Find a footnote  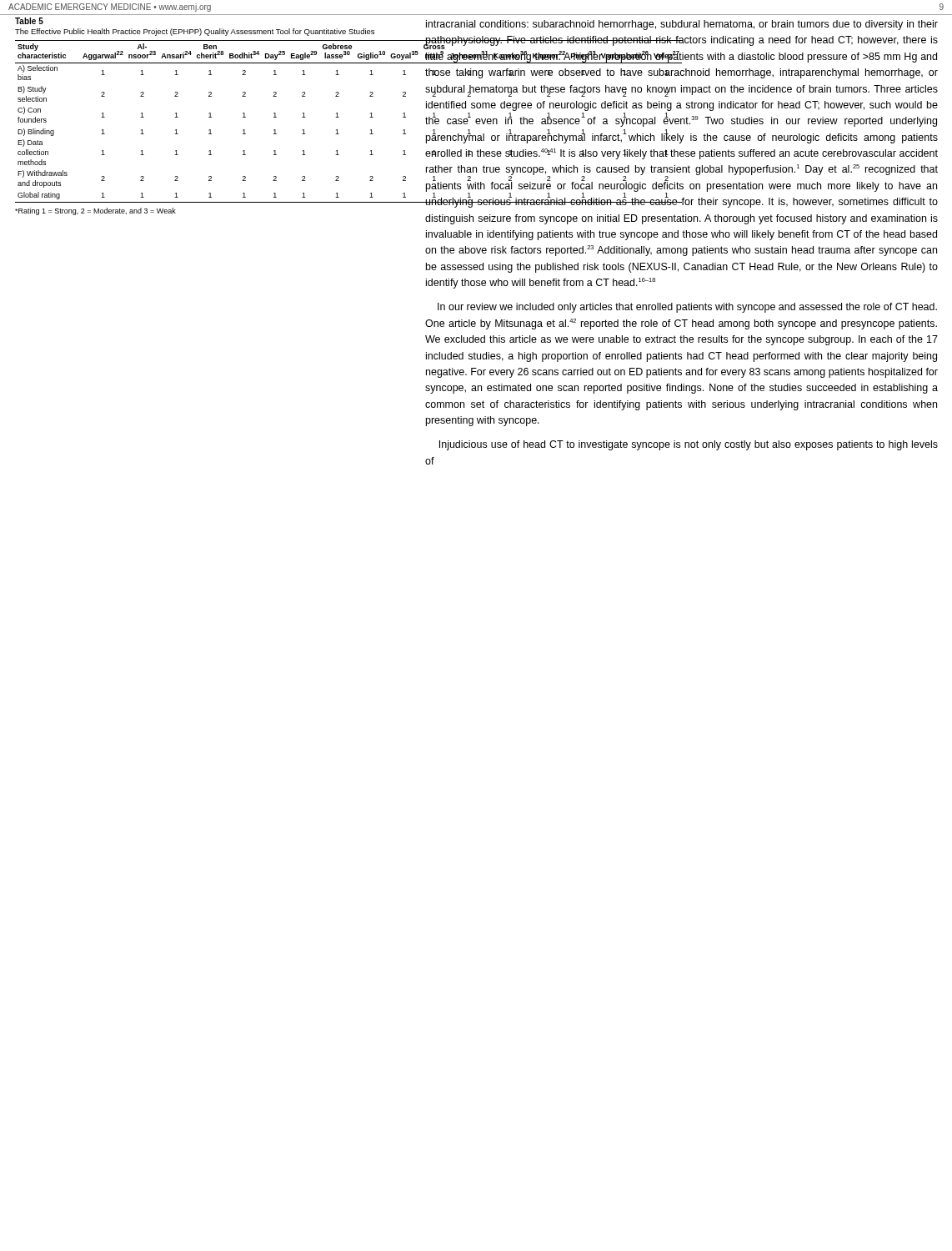pos(95,211)
